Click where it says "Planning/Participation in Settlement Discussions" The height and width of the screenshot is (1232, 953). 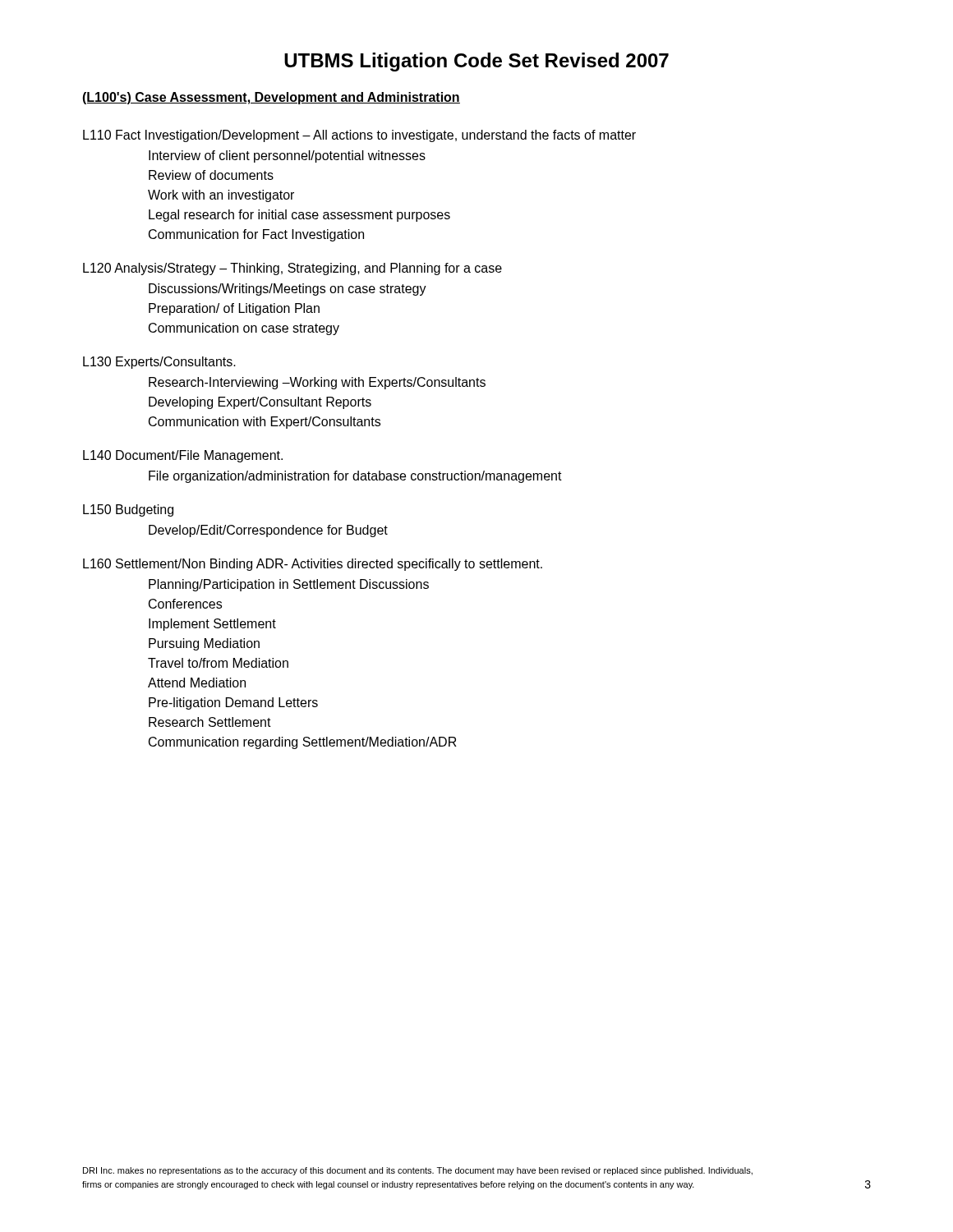[289, 584]
